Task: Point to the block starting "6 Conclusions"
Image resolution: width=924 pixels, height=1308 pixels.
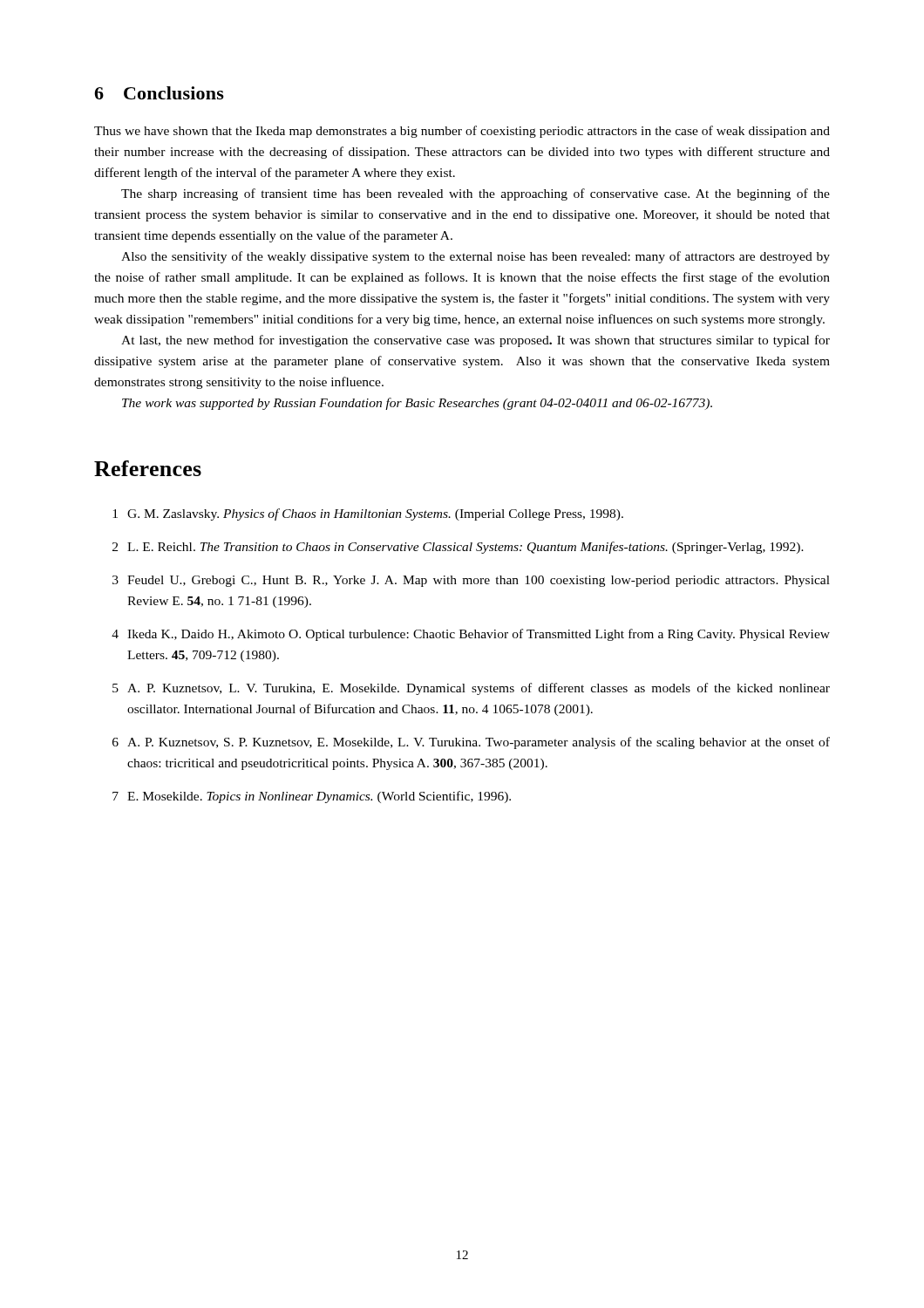Action: pos(159,93)
